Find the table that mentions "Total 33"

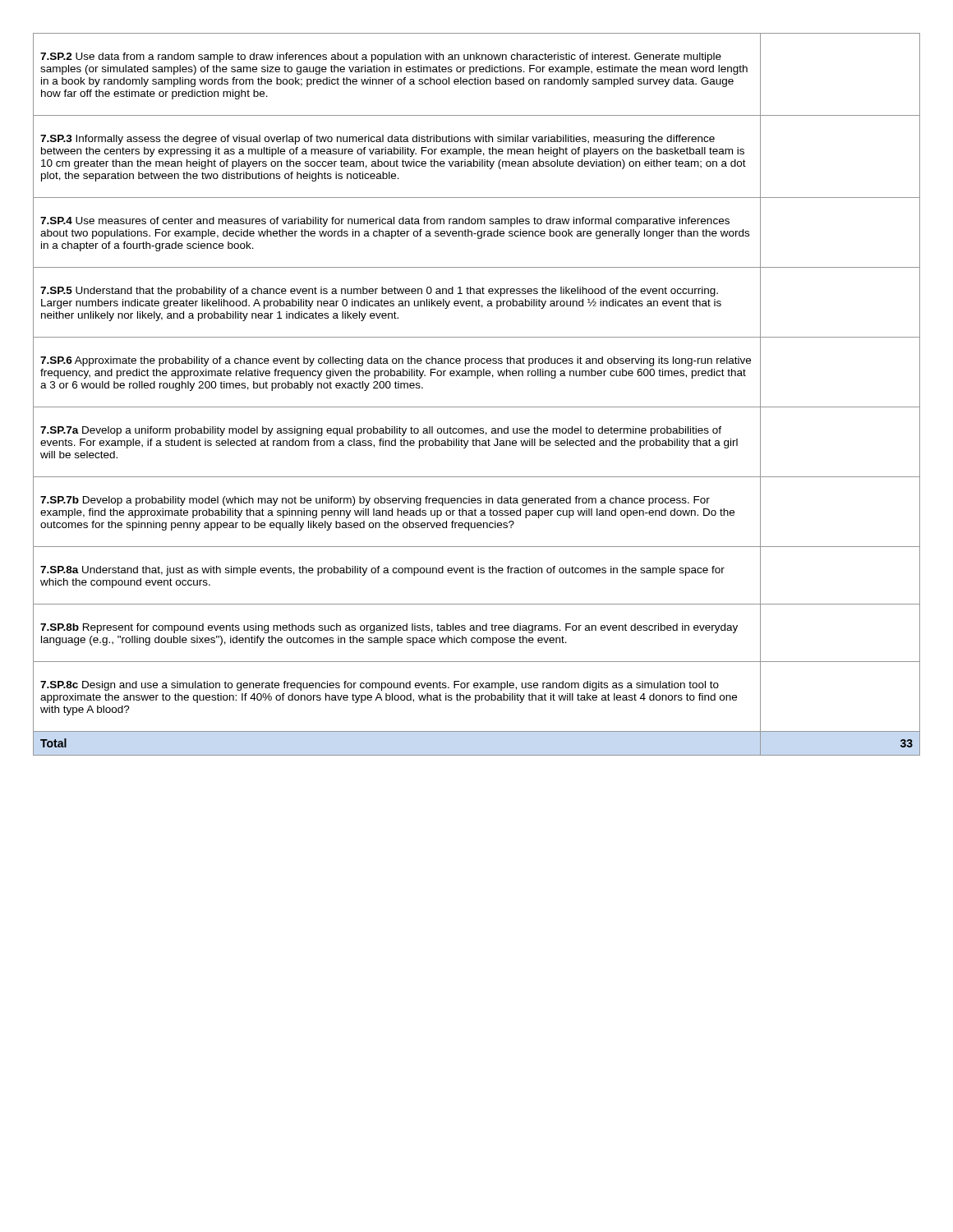476,743
